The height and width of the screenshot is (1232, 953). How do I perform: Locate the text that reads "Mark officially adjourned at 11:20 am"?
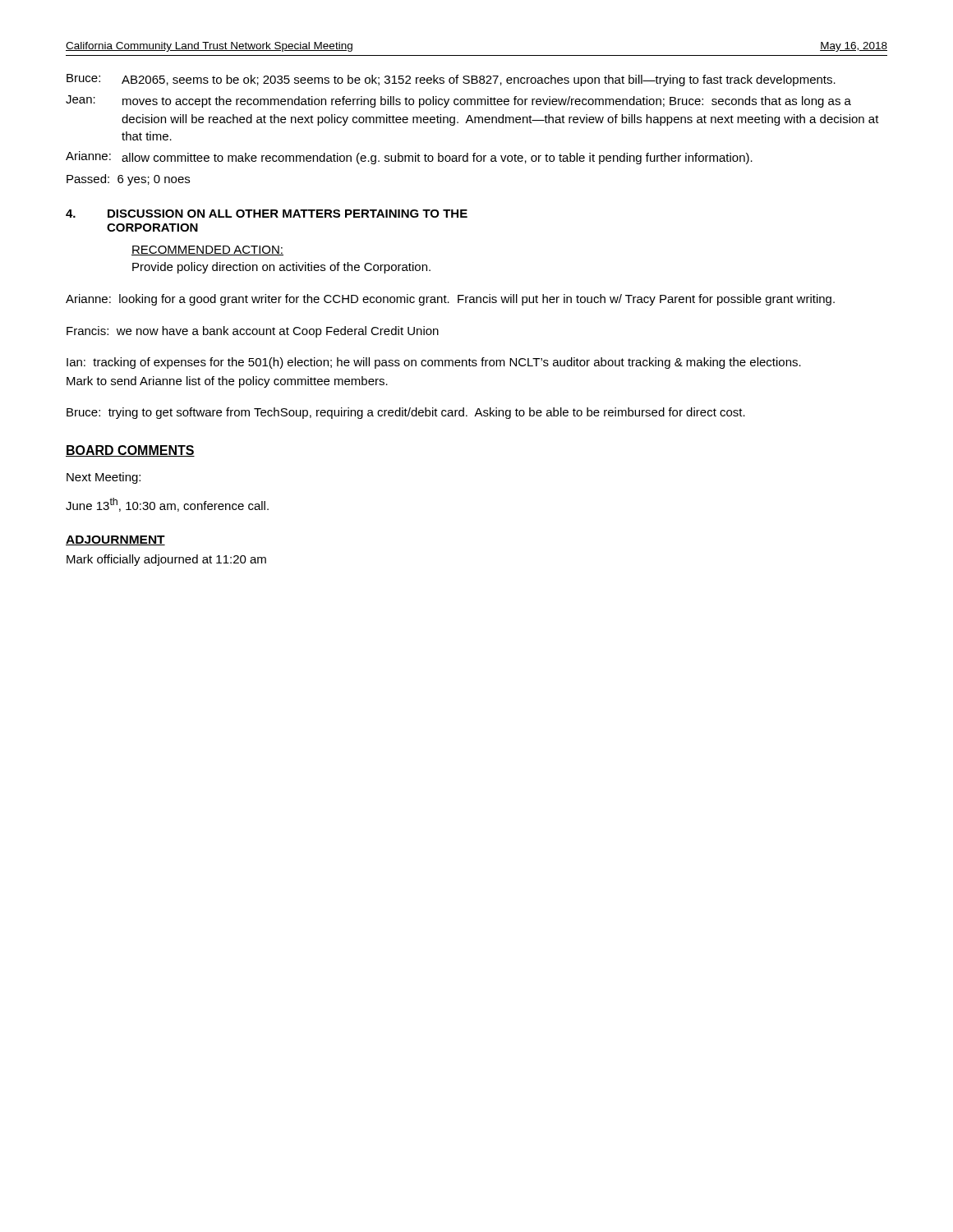[x=166, y=559]
